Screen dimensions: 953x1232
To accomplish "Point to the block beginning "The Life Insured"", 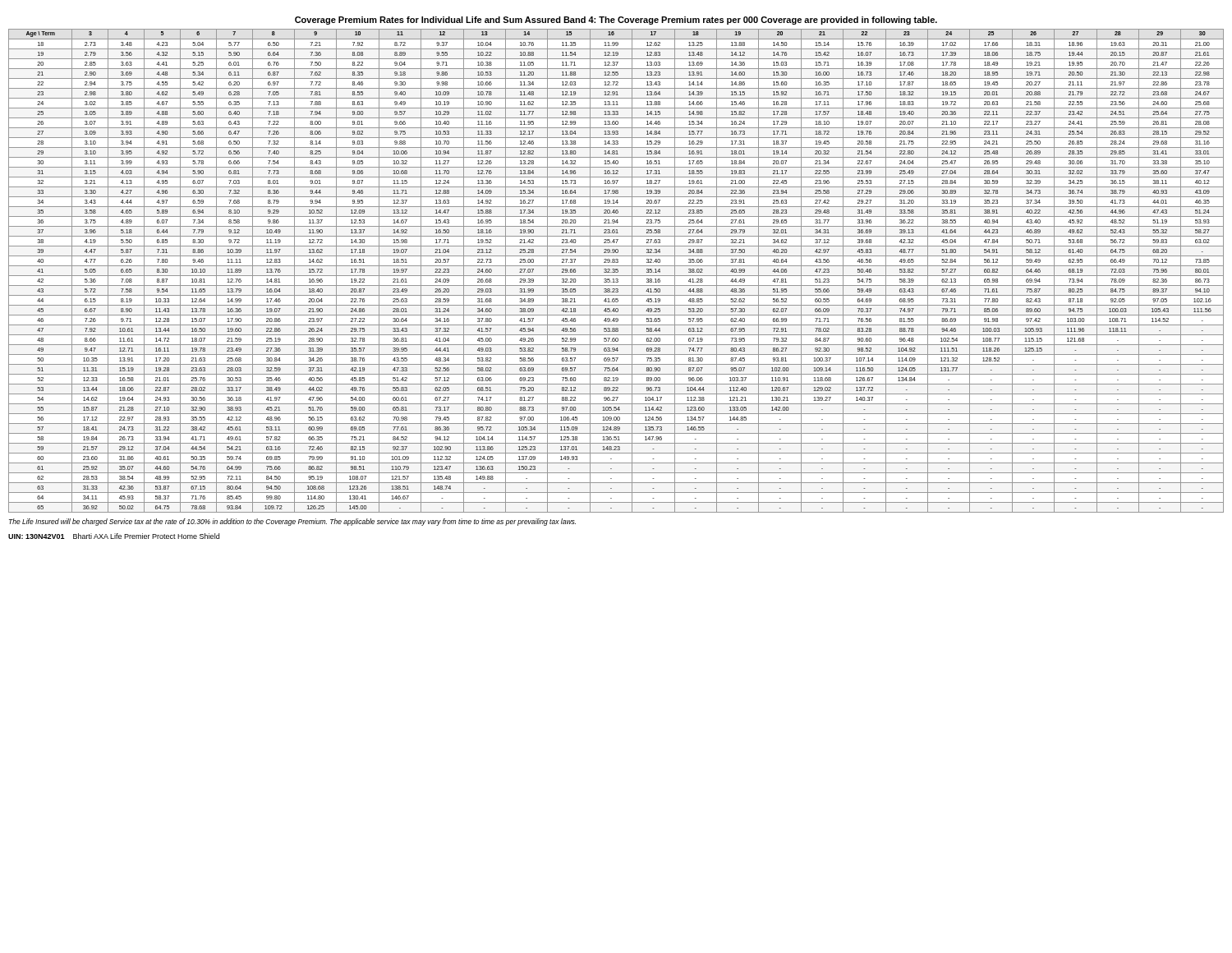I will 292,521.
